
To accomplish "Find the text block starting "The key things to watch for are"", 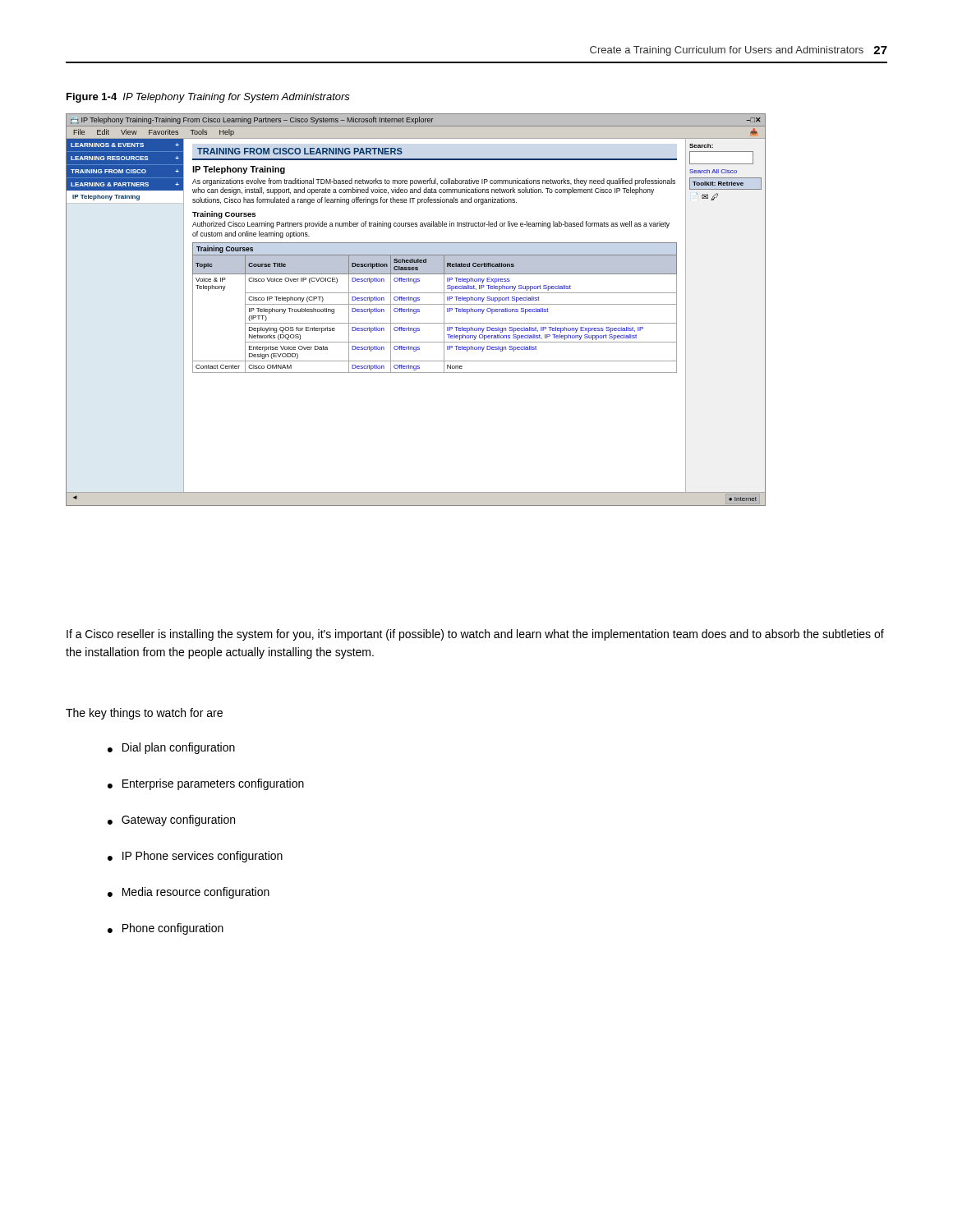I will (x=144, y=713).
